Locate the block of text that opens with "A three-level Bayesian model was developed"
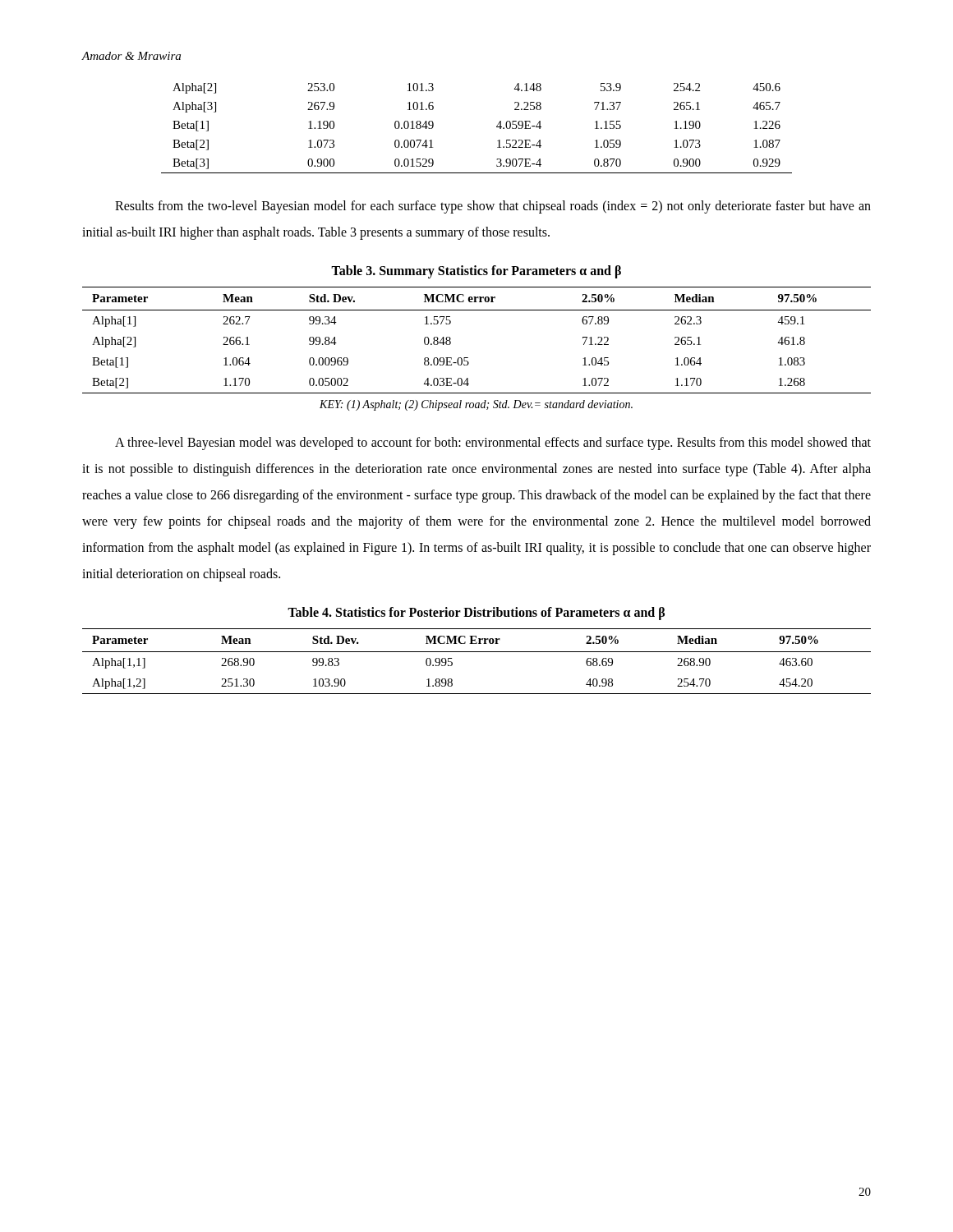 [x=476, y=508]
